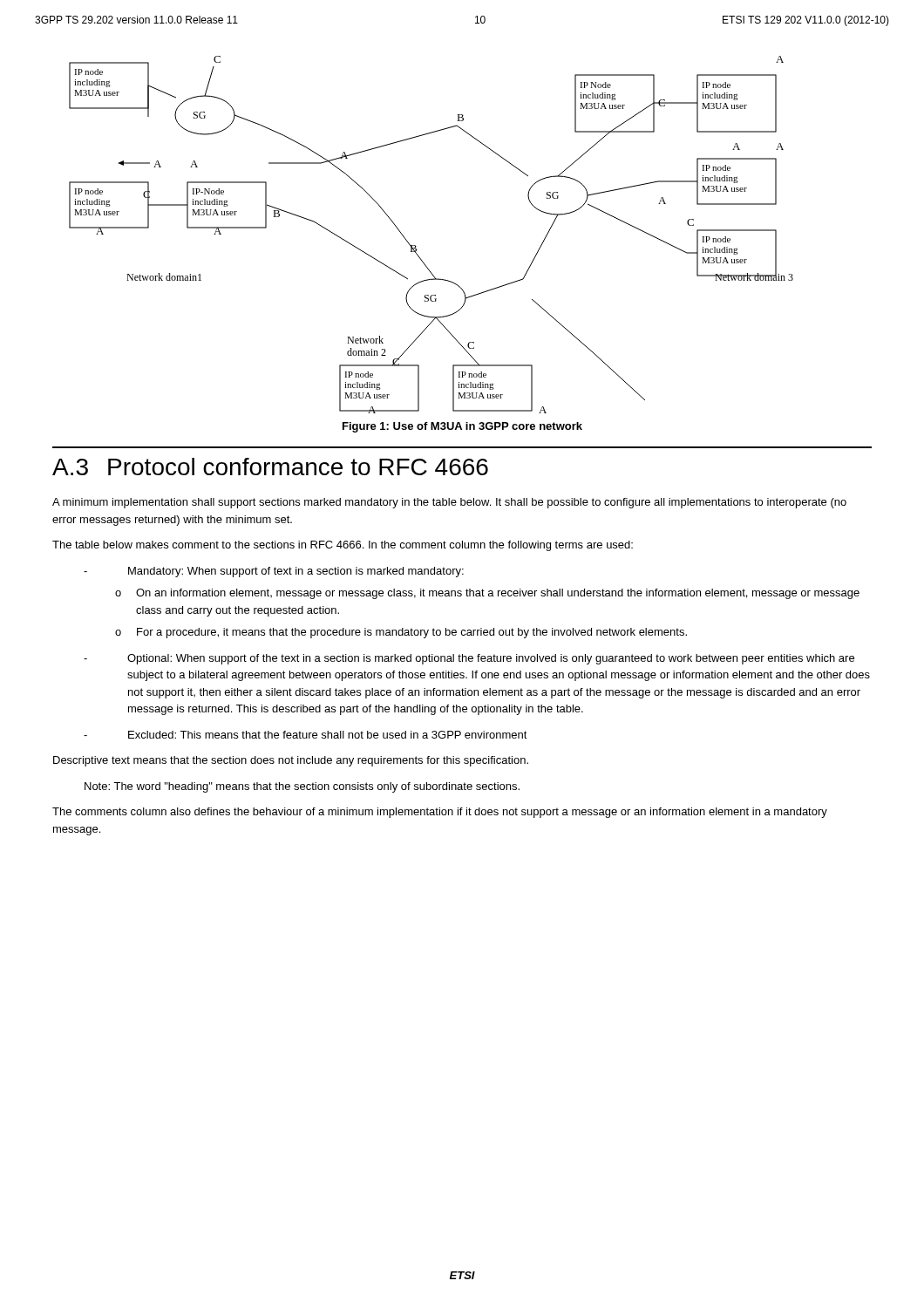Select the list item with the text "- Optional: When support of the text"

click(x=462, y=683)
